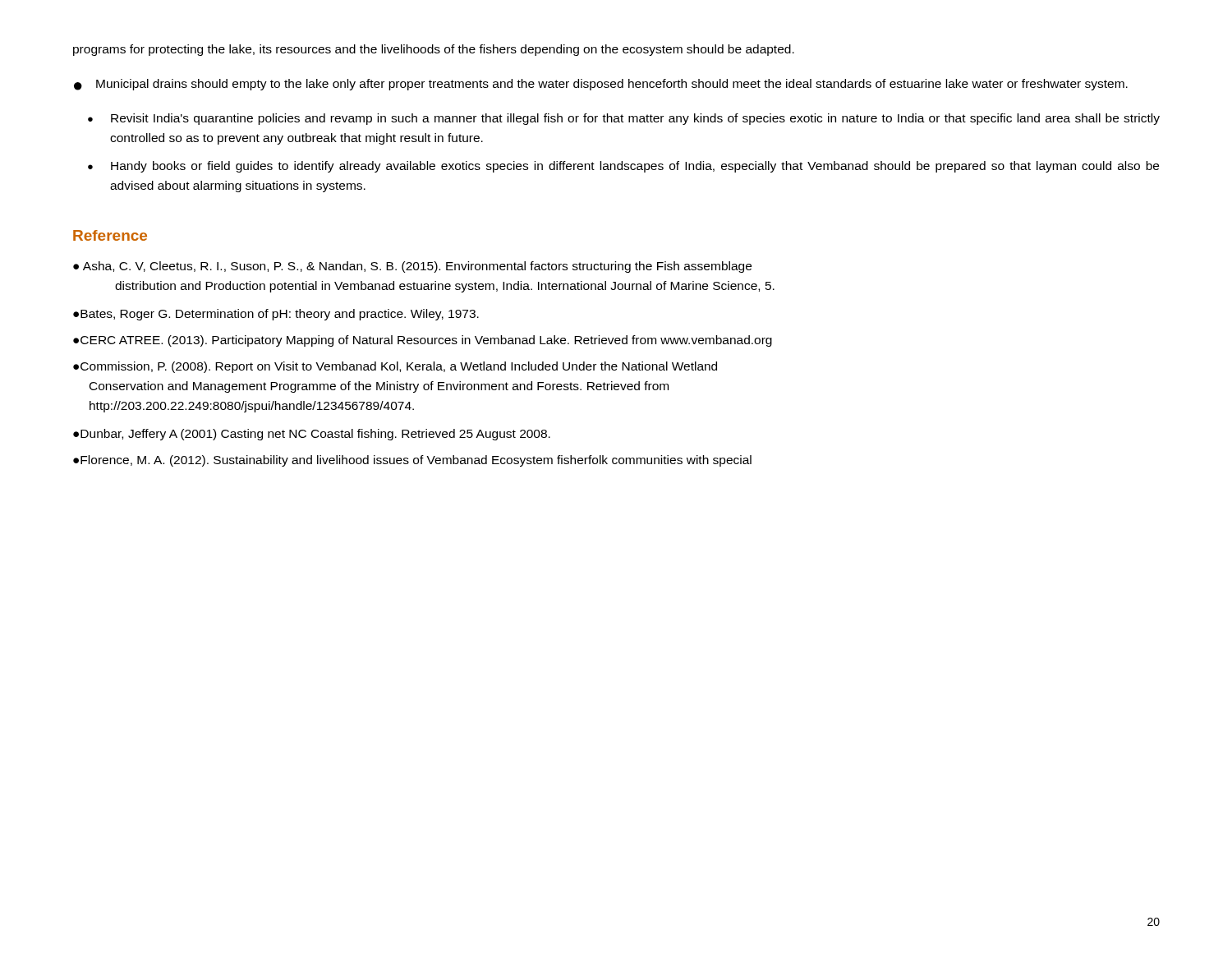
Task: Select the region starting "● Revisit India's quarantine policies and revamp in"
Action: click(623, 128)
